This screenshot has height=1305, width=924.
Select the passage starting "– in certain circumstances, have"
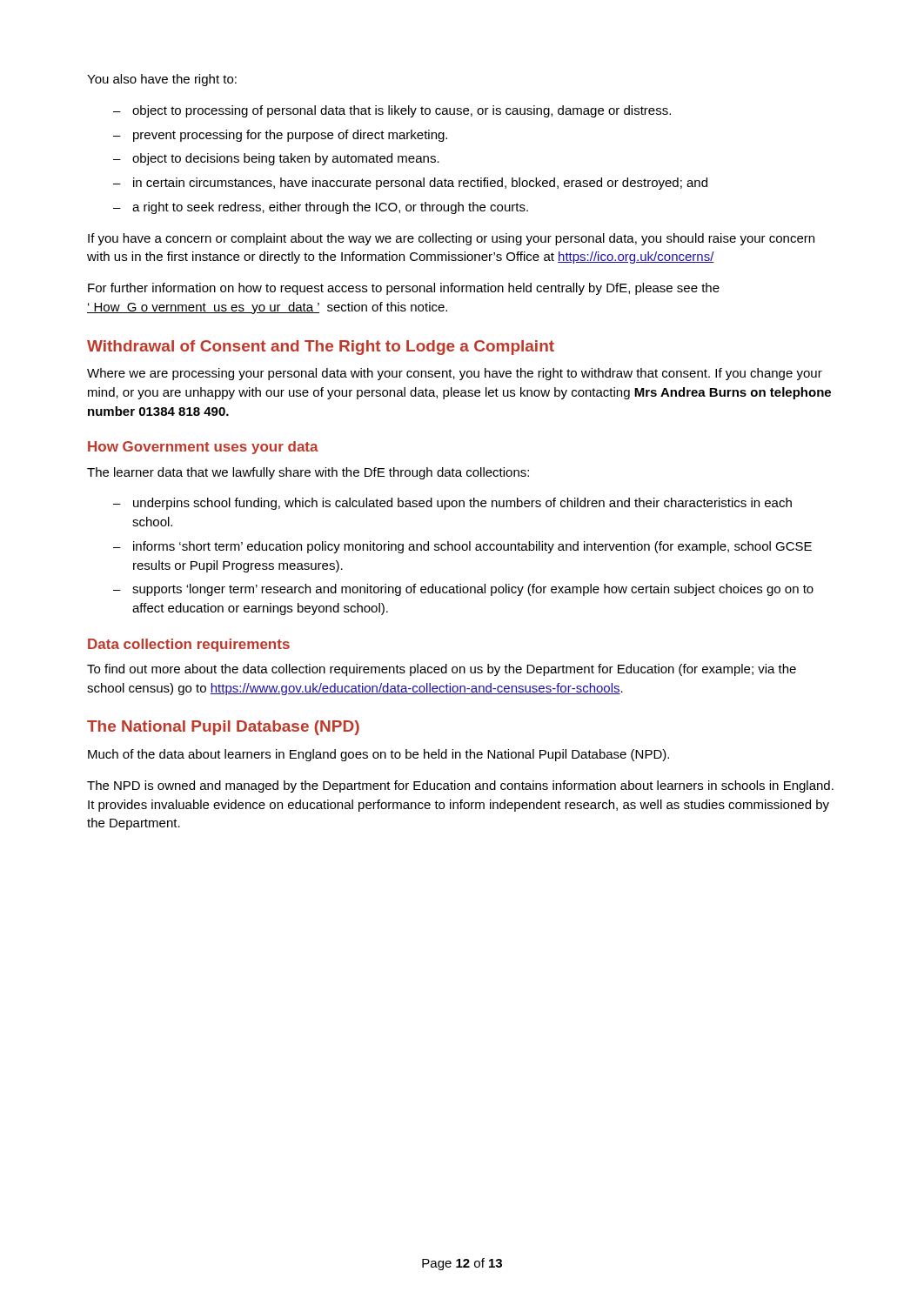[475, 183]
